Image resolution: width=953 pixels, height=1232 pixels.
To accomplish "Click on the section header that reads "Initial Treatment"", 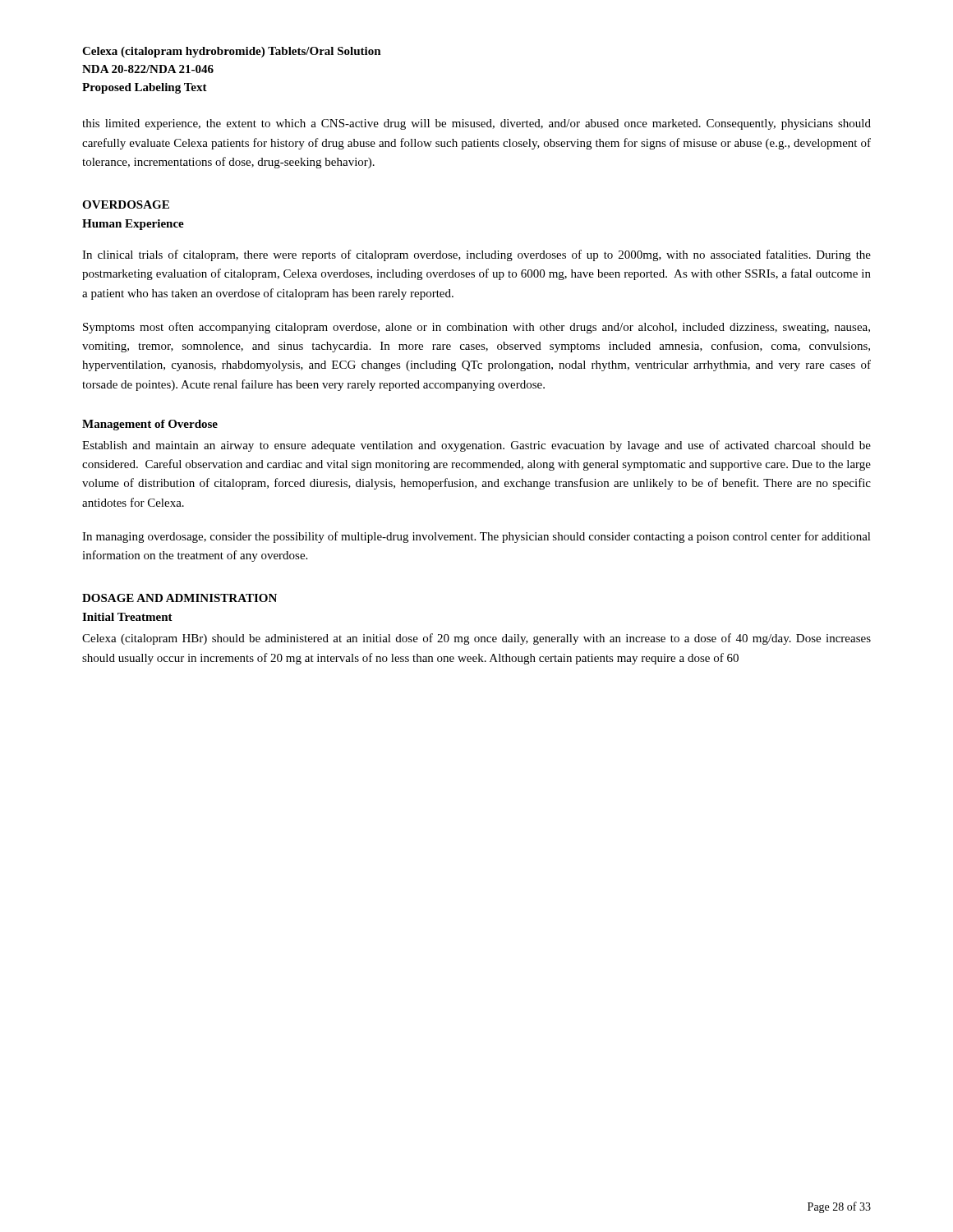I will click(127, 617).
